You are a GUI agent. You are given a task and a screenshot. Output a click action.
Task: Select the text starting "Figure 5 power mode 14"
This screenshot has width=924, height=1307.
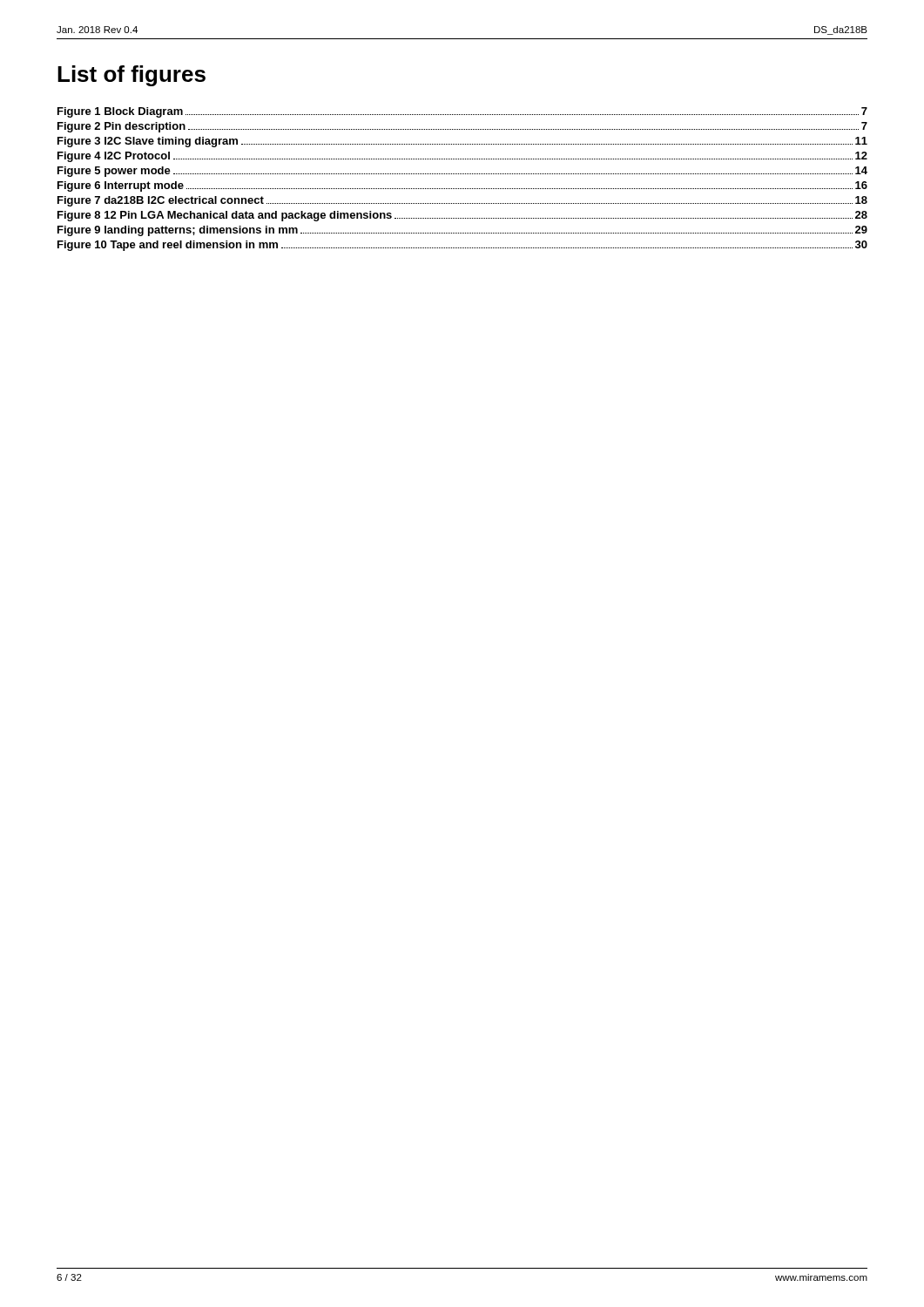pyautogui.click(x=462, y=170)
